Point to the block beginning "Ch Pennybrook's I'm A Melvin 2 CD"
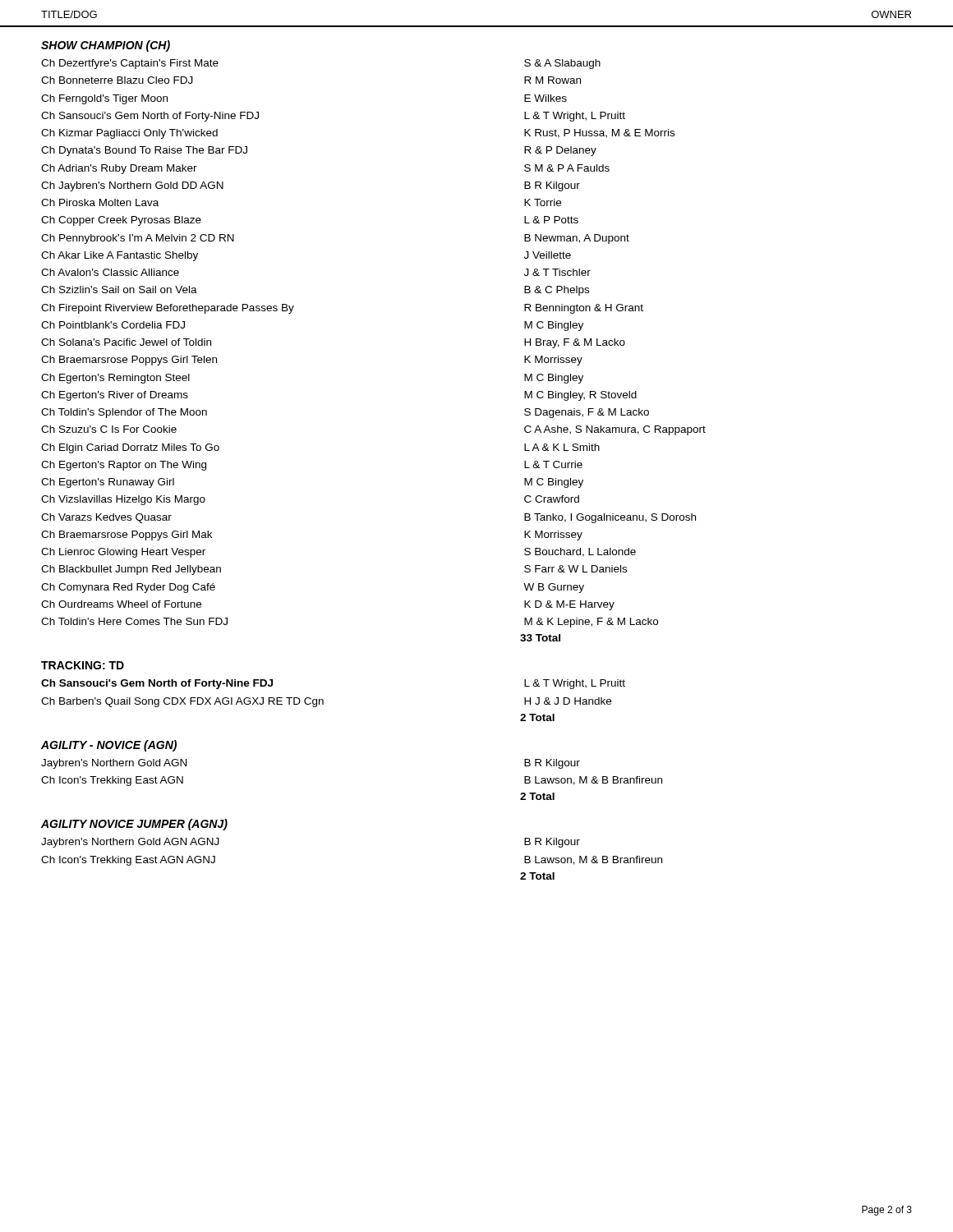953x1232 pixels. (x=138, y=239)
